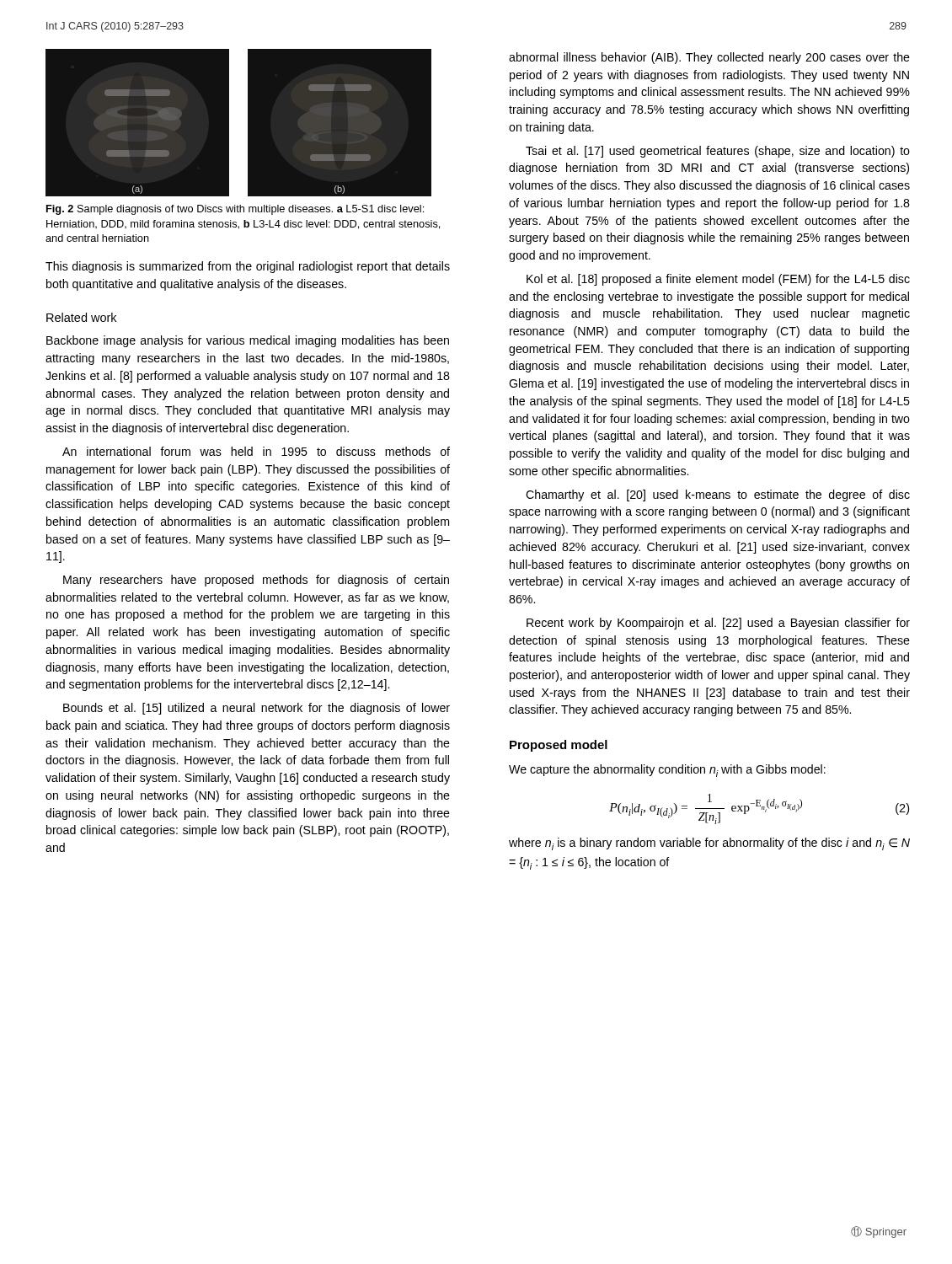This screenshot has width=952, height=1264.
Task: Find the text block with the text "Many researchers have proposed methods for diagnosis"
Action: pos(248,632)
